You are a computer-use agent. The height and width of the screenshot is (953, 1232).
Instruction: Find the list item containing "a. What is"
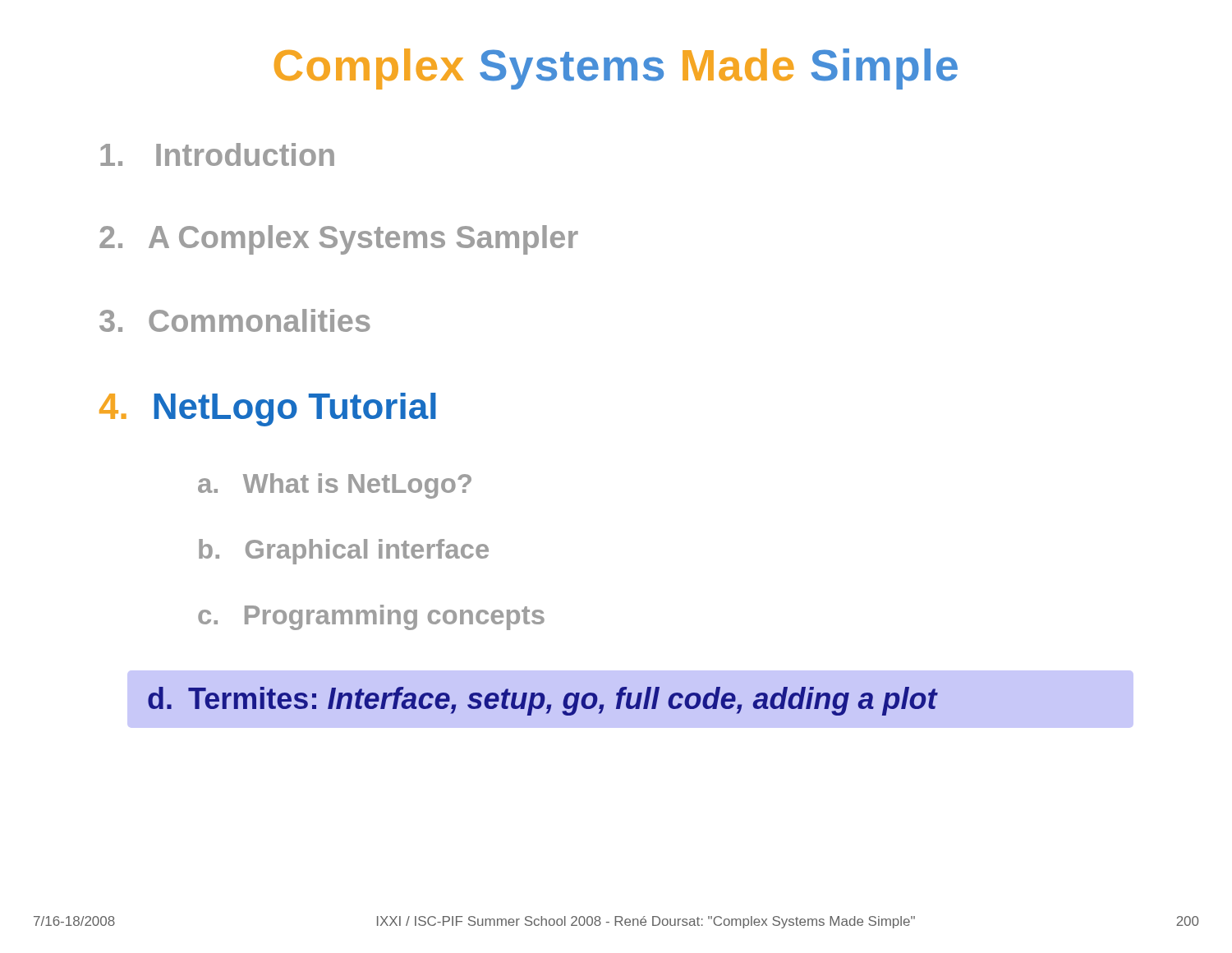(335, 484)
